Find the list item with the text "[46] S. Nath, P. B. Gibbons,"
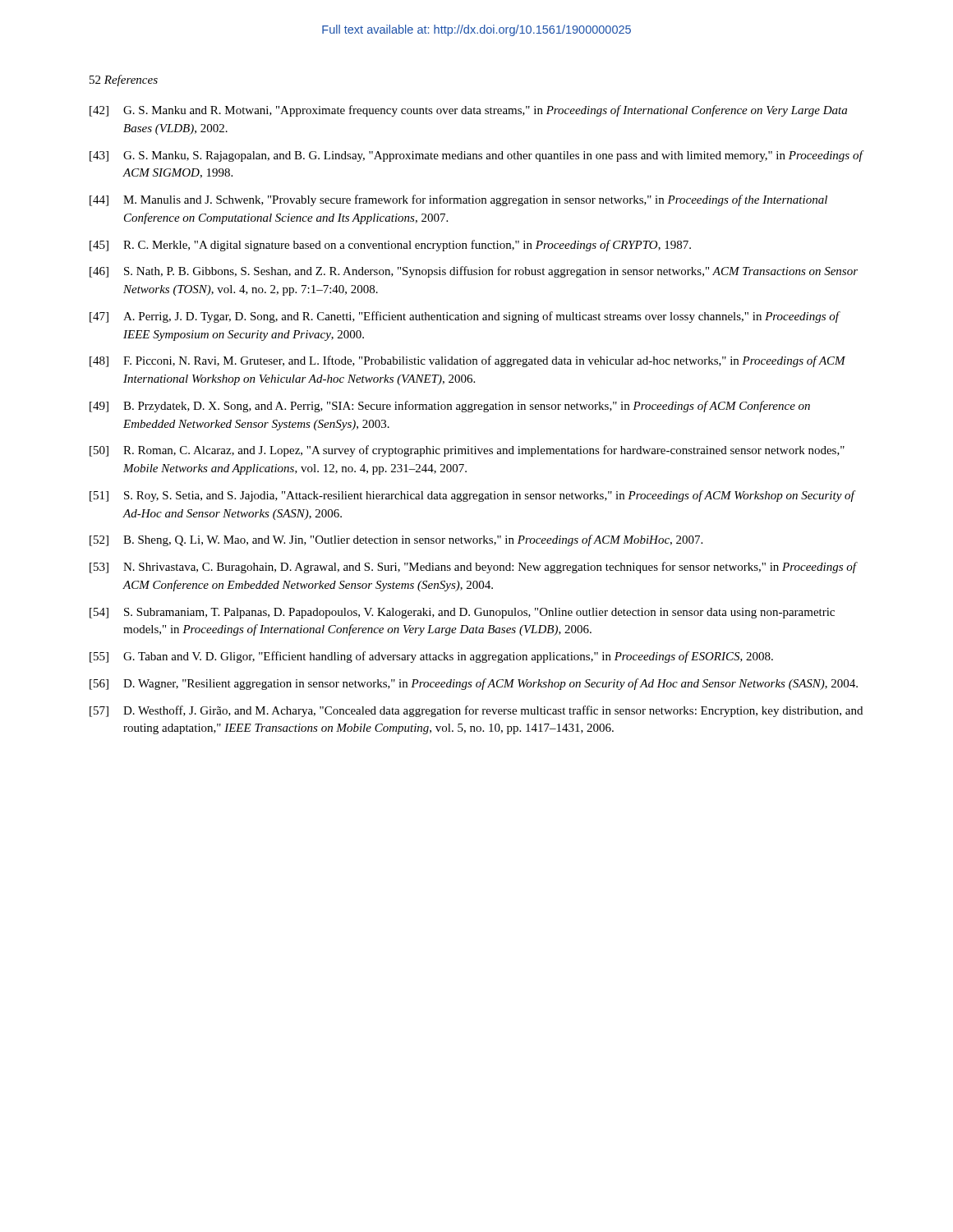This screenshot has width=953, height=1232. click(x=476, y=281)
